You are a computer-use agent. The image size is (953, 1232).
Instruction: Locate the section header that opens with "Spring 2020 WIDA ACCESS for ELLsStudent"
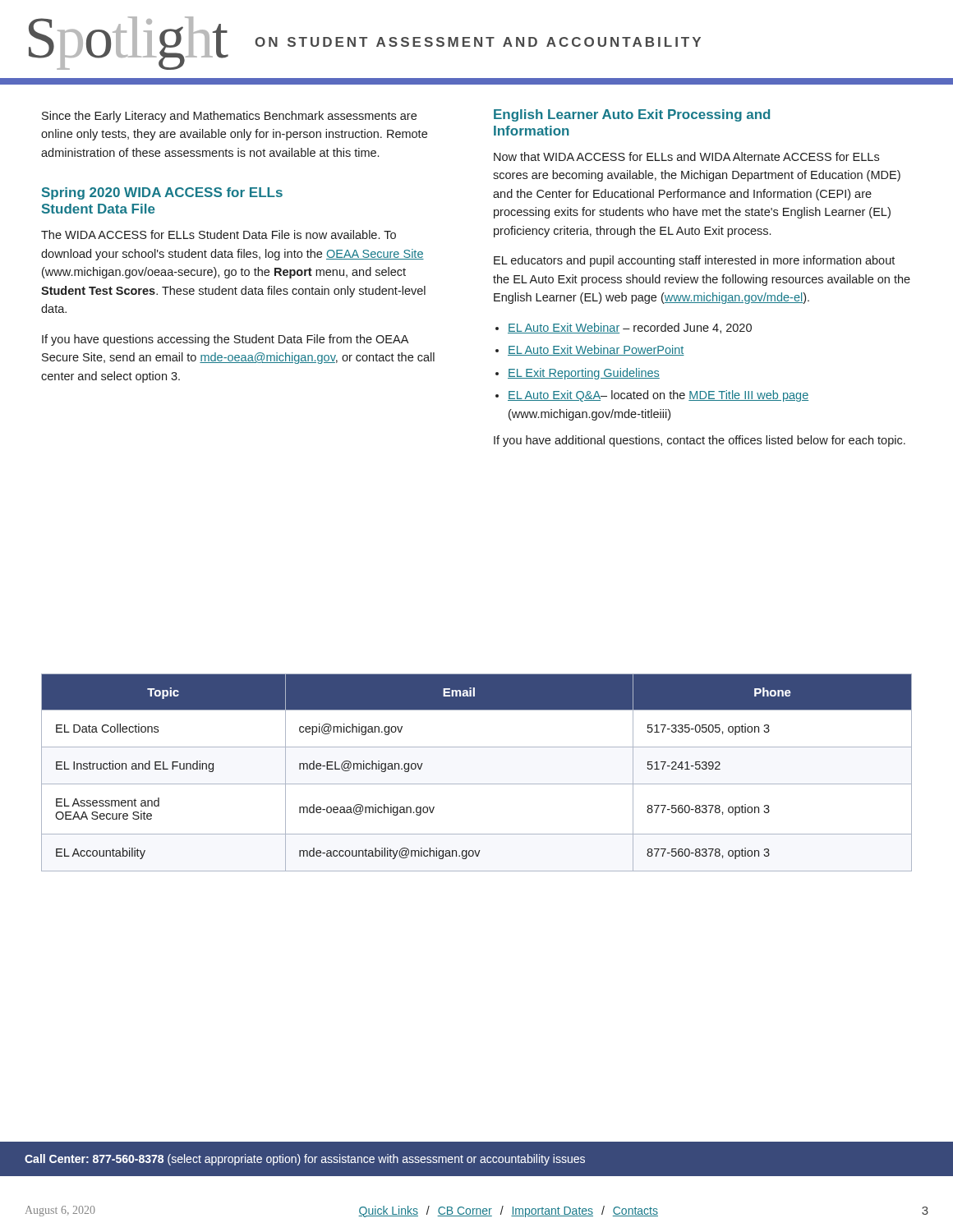(242, 202)
